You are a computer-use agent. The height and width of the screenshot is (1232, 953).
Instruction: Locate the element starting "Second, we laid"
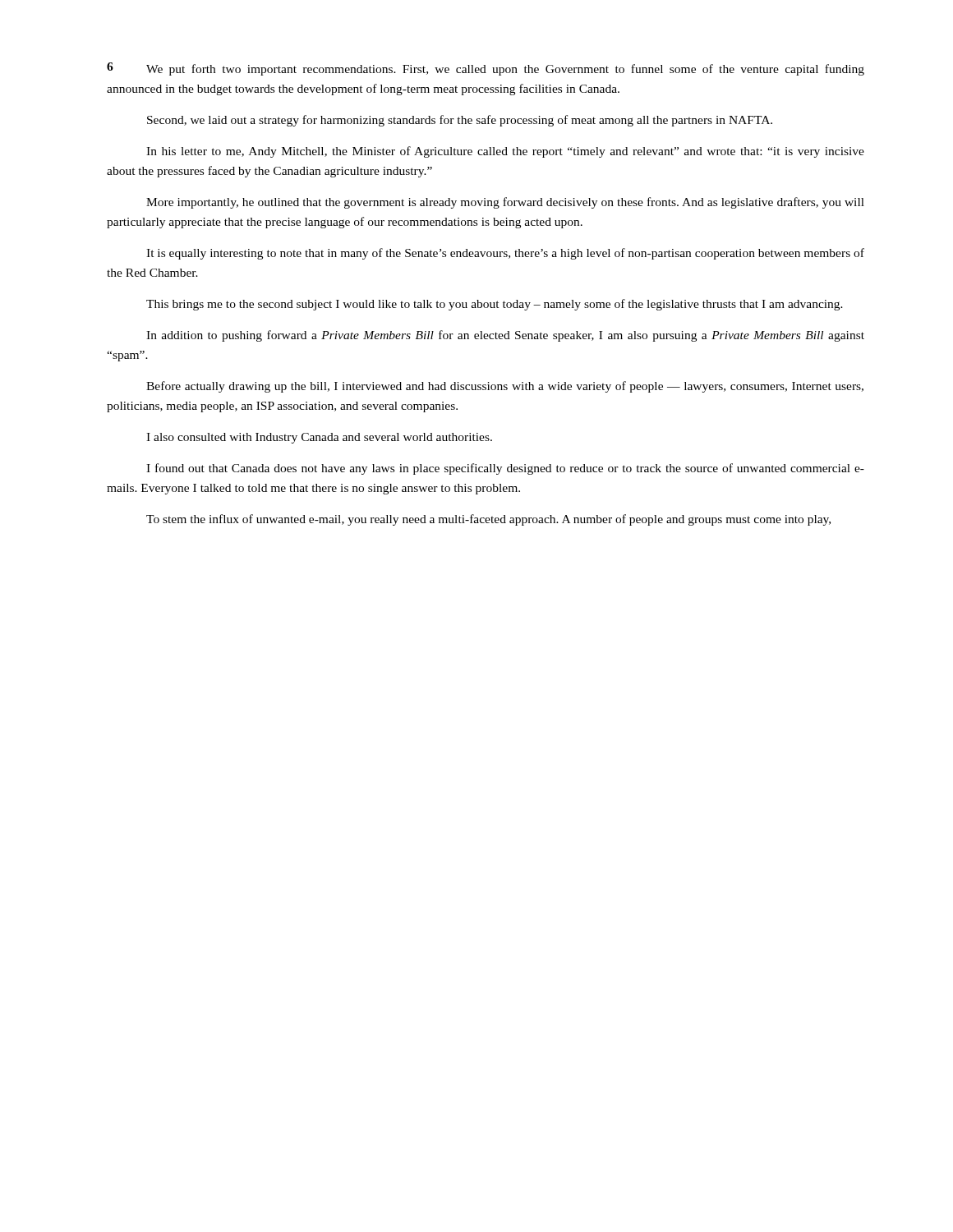coord(486,120)
